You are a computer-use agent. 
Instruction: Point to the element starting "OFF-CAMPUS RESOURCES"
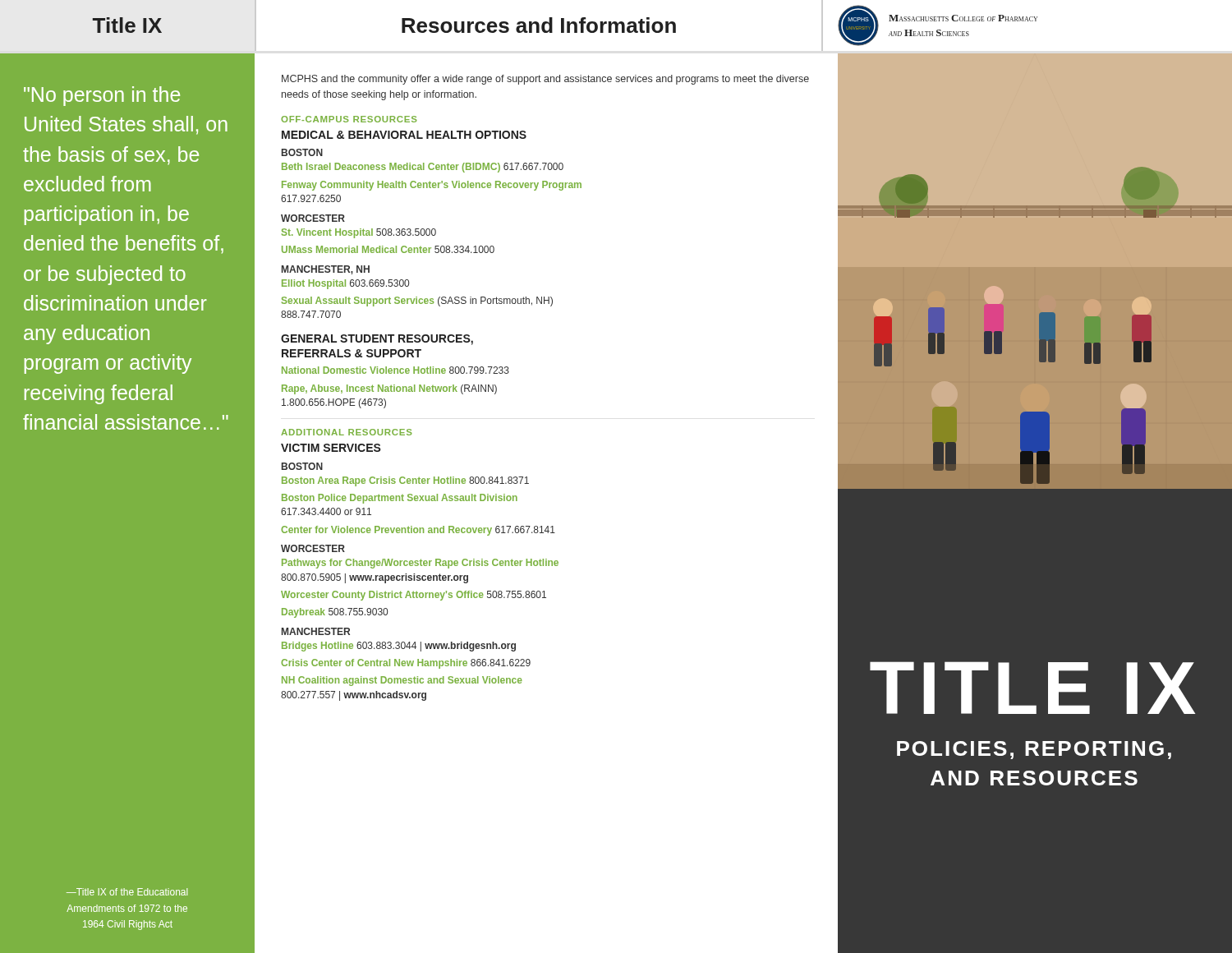(x=349, y=119)
